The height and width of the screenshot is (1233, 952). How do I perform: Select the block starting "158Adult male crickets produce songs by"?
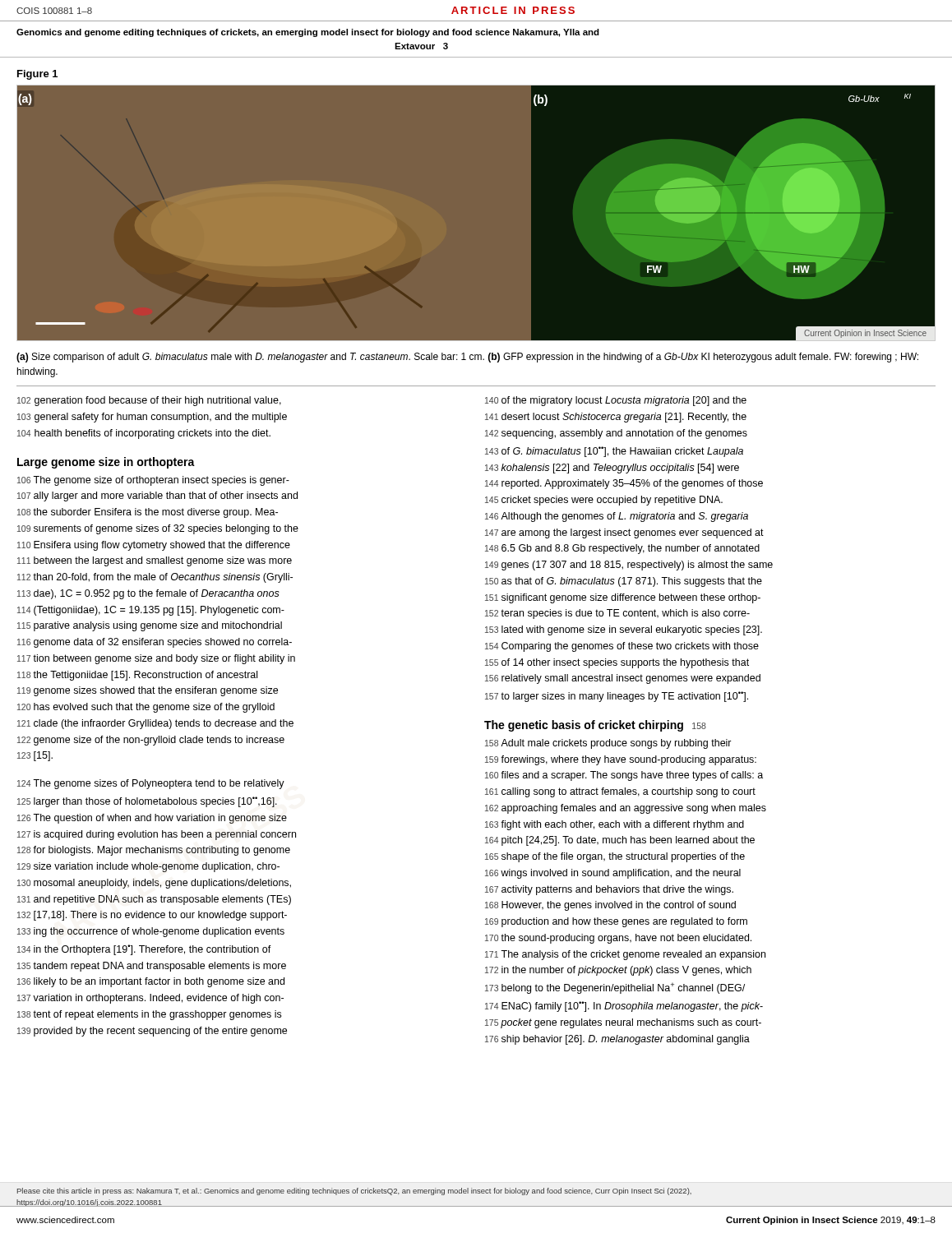pos(625,891)
